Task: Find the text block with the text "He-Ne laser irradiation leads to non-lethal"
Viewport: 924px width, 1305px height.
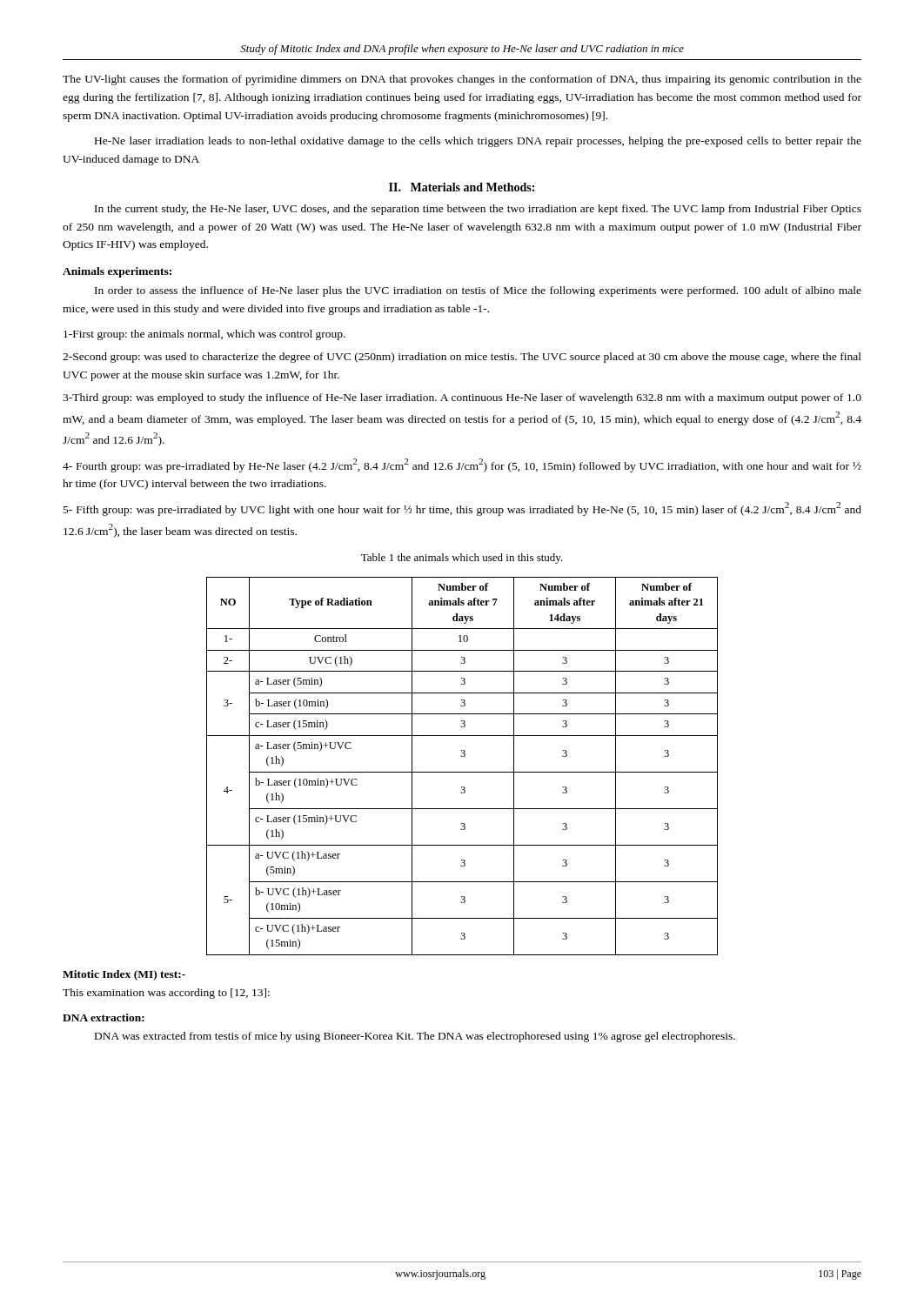Action: pyautogui.click(x=462, y=149)
